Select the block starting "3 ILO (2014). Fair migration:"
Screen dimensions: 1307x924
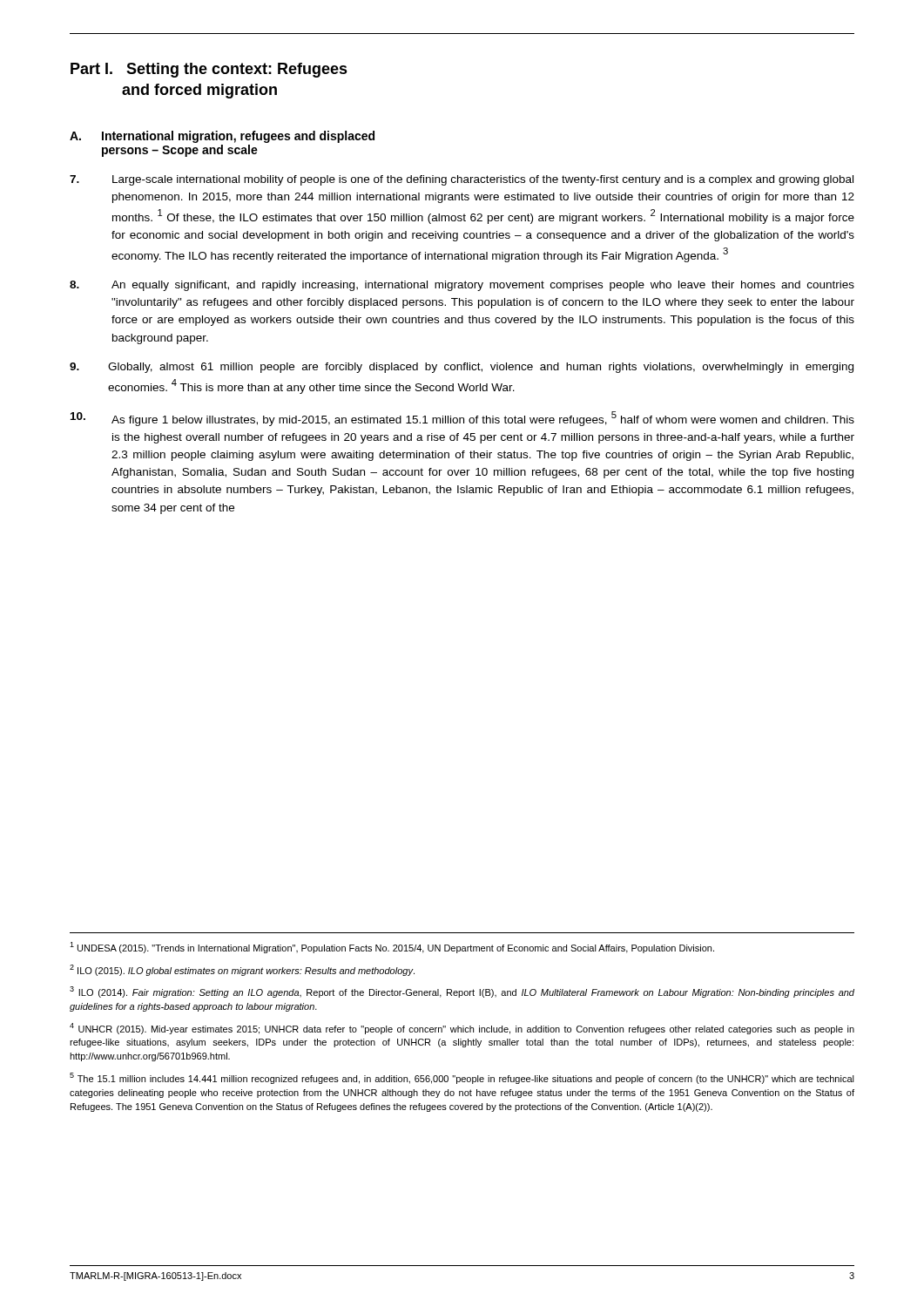click(x=462, y=998)
